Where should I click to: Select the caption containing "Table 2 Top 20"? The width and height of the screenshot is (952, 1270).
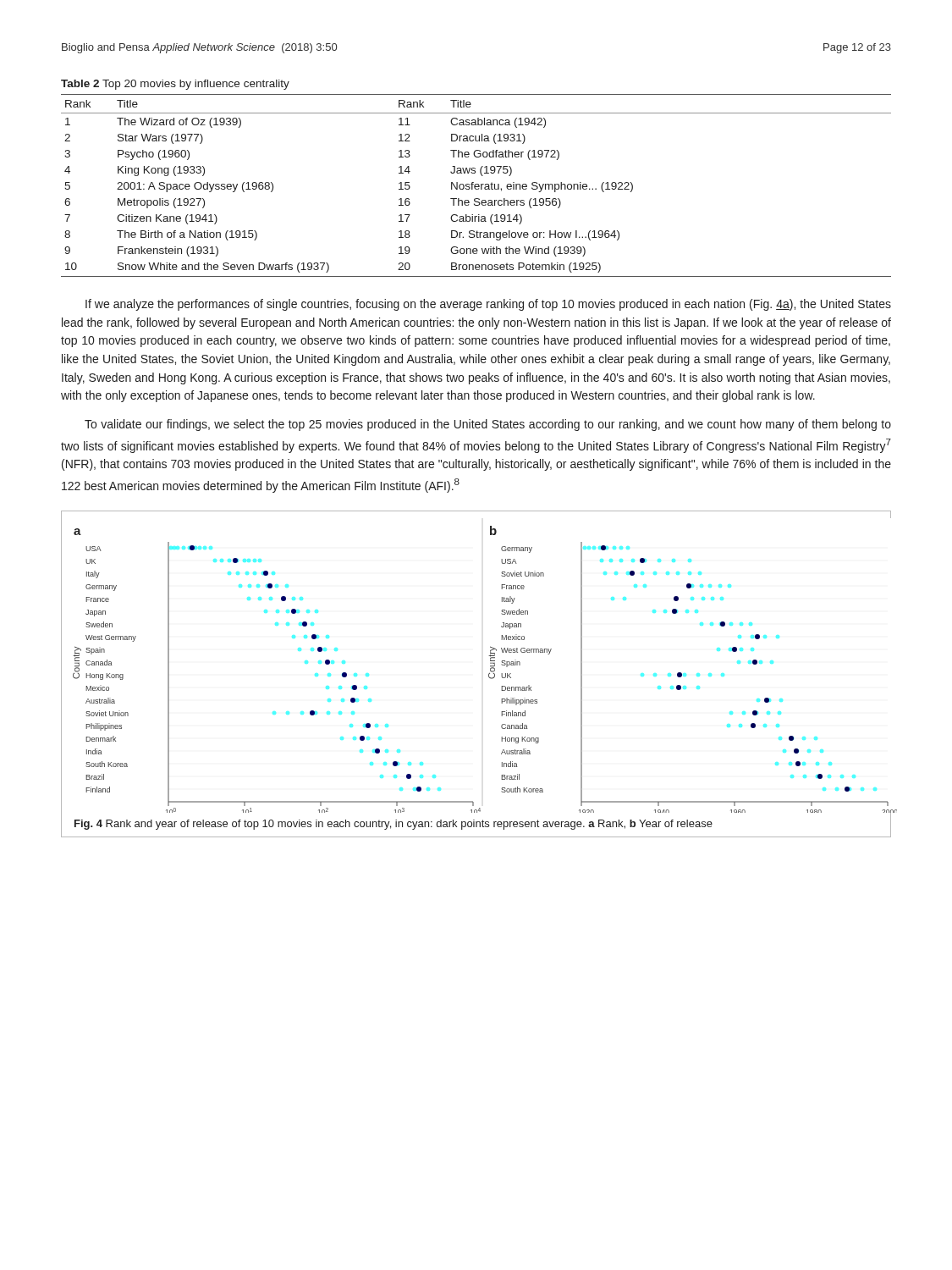[175, 83]
